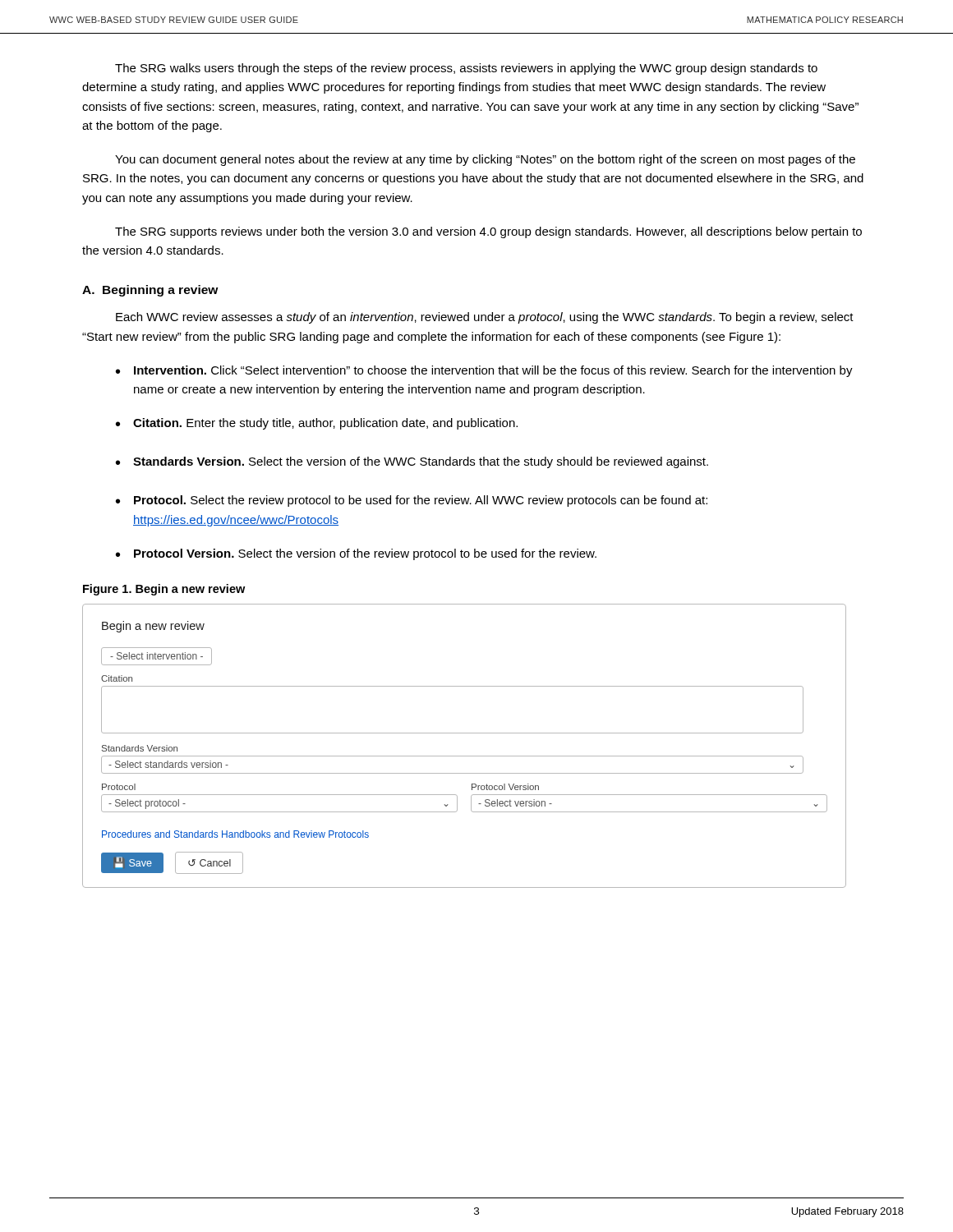Select the block starting "Figure 1. Begin a new"

tap(164, 589)
